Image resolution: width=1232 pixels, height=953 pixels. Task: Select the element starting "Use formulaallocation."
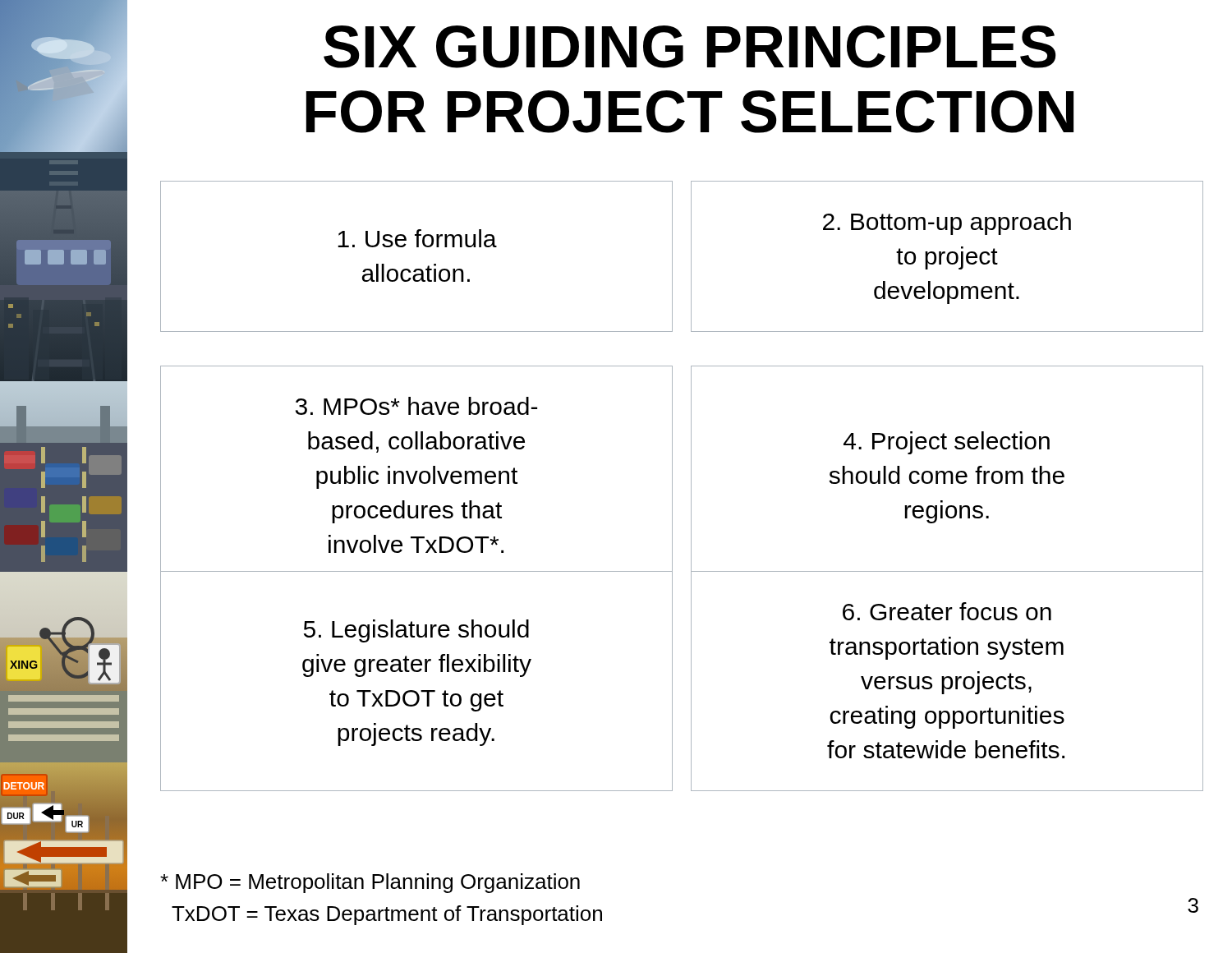[416, 256]
